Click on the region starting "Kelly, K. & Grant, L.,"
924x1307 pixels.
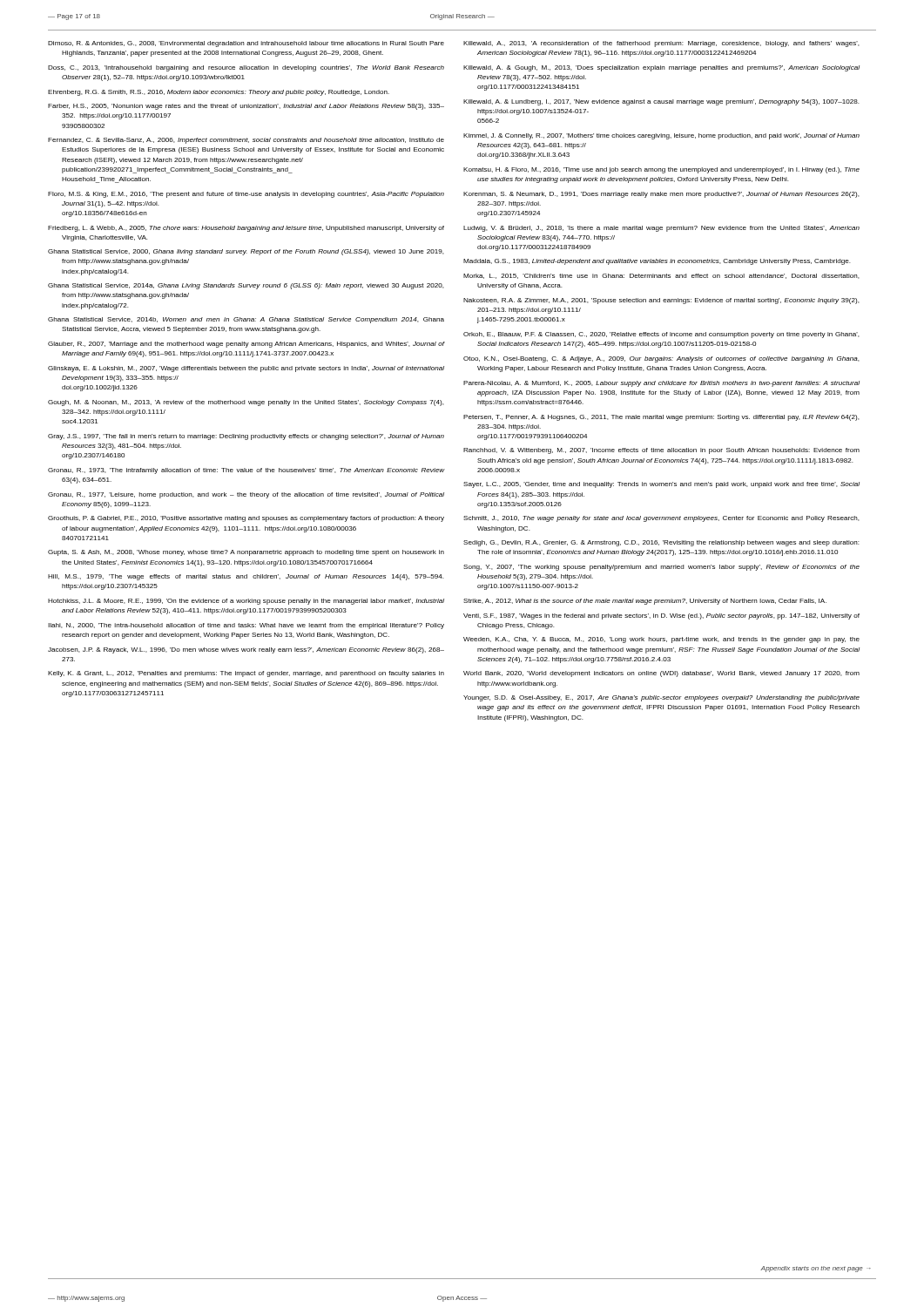tap(246, 683)
